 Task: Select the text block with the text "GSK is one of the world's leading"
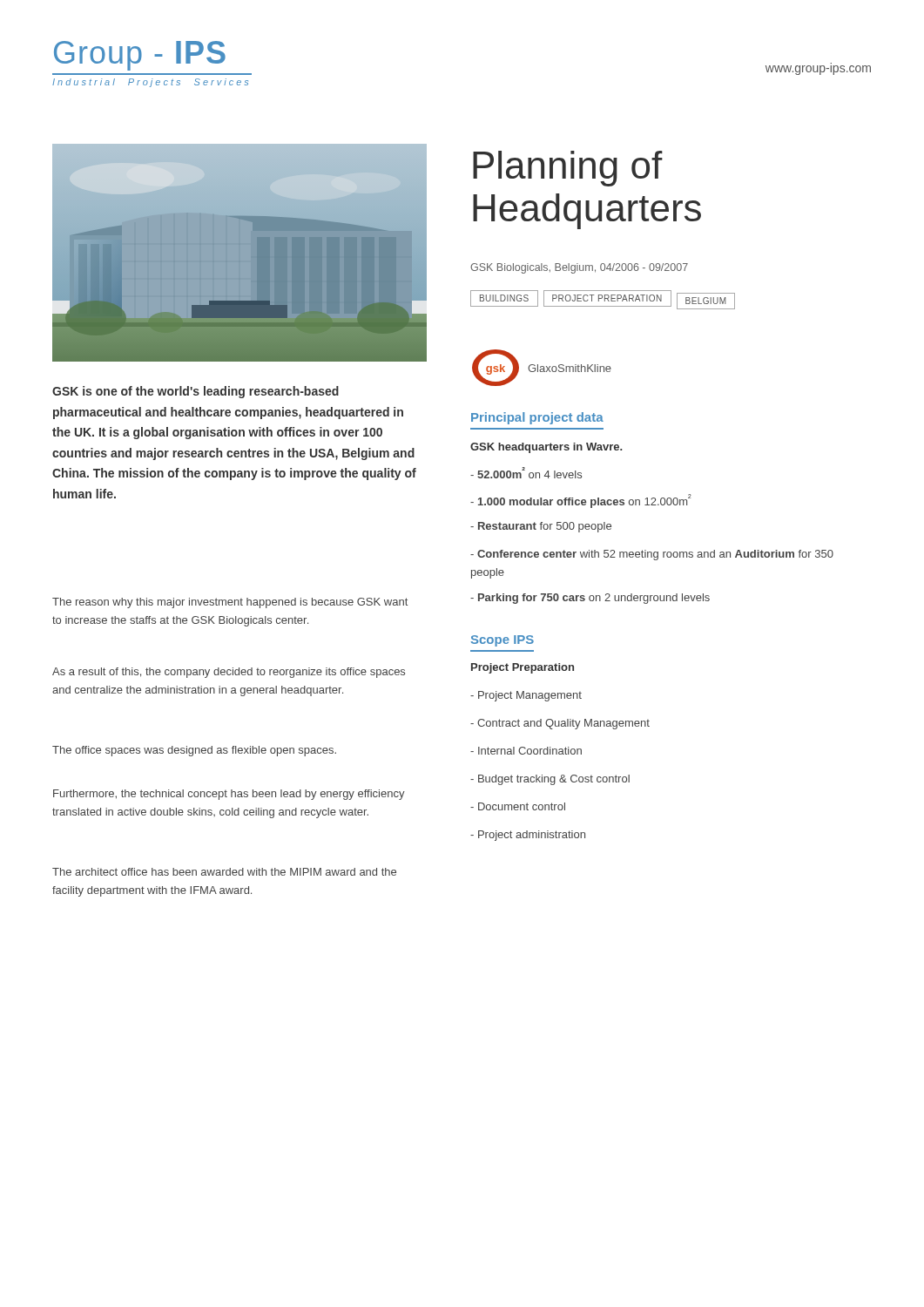tap(234, 442)
